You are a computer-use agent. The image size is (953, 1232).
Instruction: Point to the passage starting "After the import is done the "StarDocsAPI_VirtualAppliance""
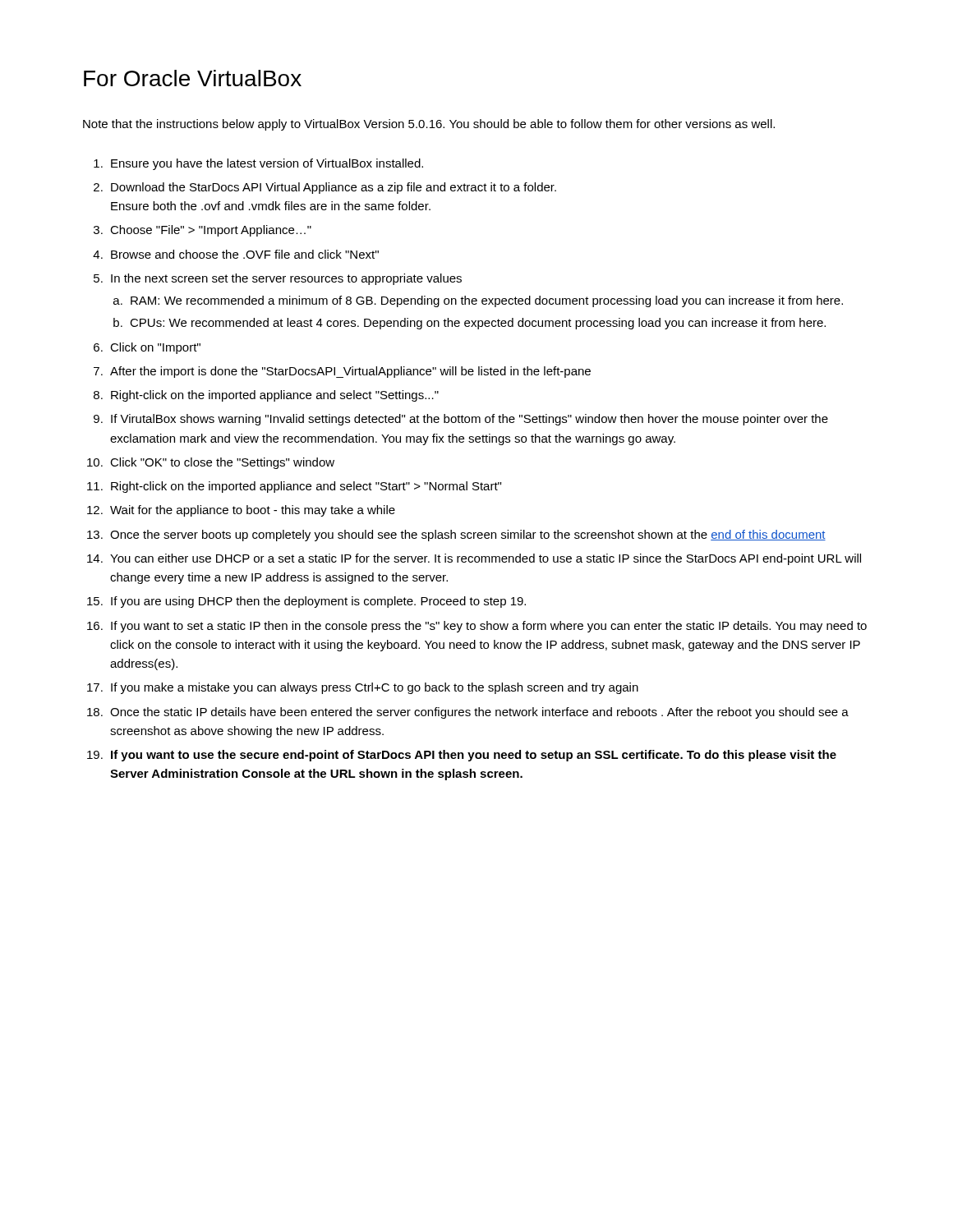[x=351, y=371]
